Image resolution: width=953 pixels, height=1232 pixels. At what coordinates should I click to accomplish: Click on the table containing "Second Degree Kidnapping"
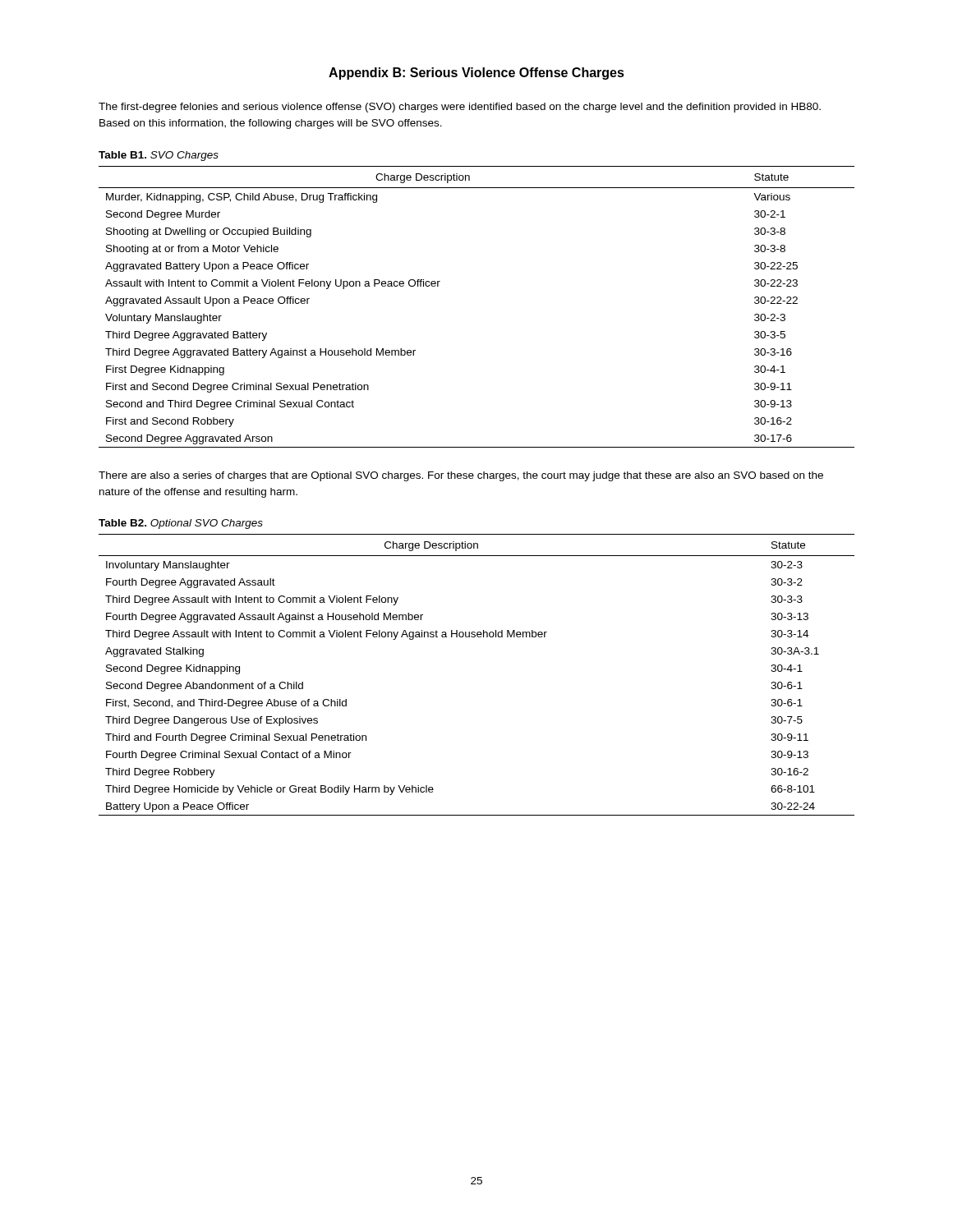[476, 676]
